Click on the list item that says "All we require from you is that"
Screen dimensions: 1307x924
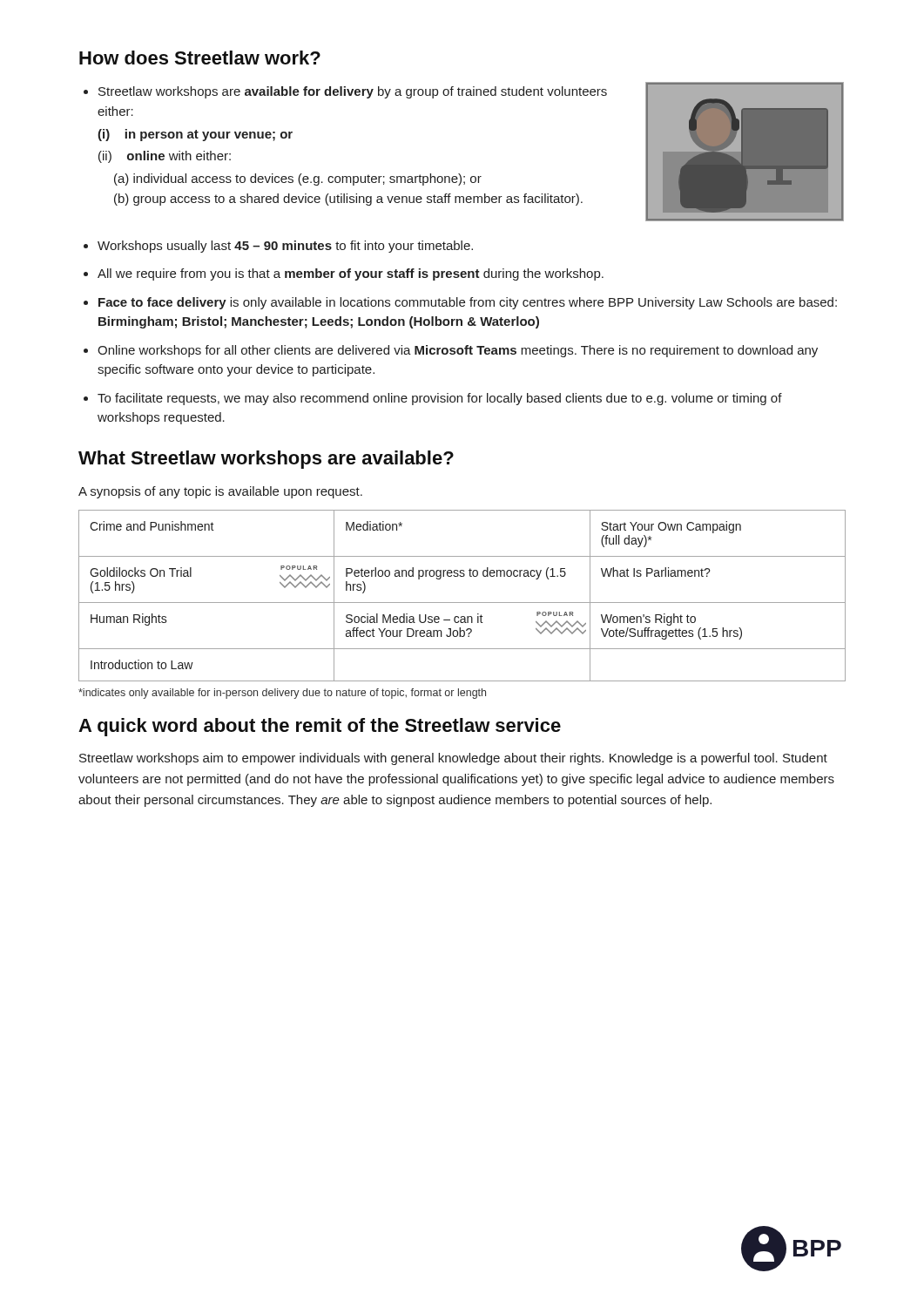pos(351,273)
